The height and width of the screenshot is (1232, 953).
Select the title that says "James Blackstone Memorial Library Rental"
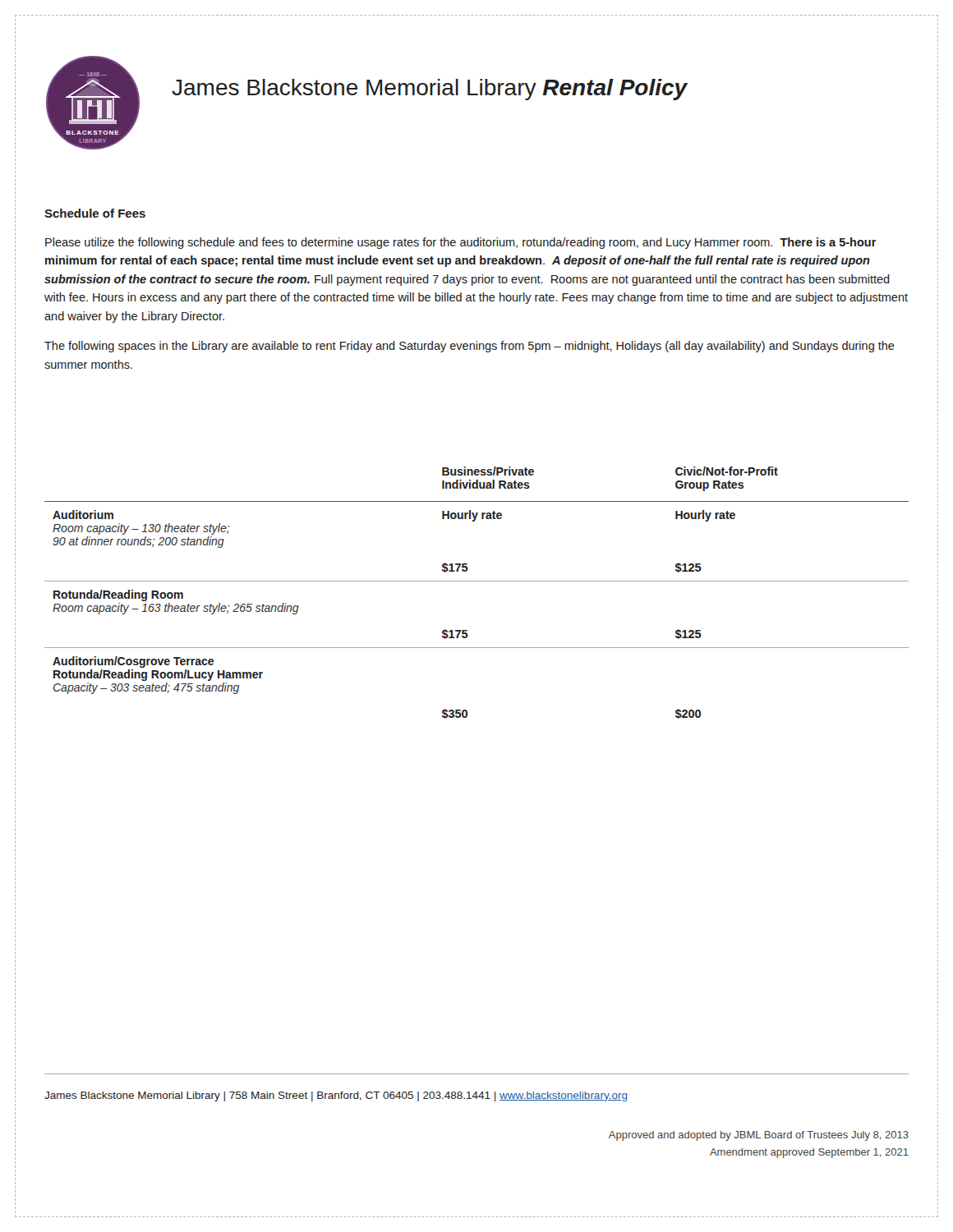point(540,88)
